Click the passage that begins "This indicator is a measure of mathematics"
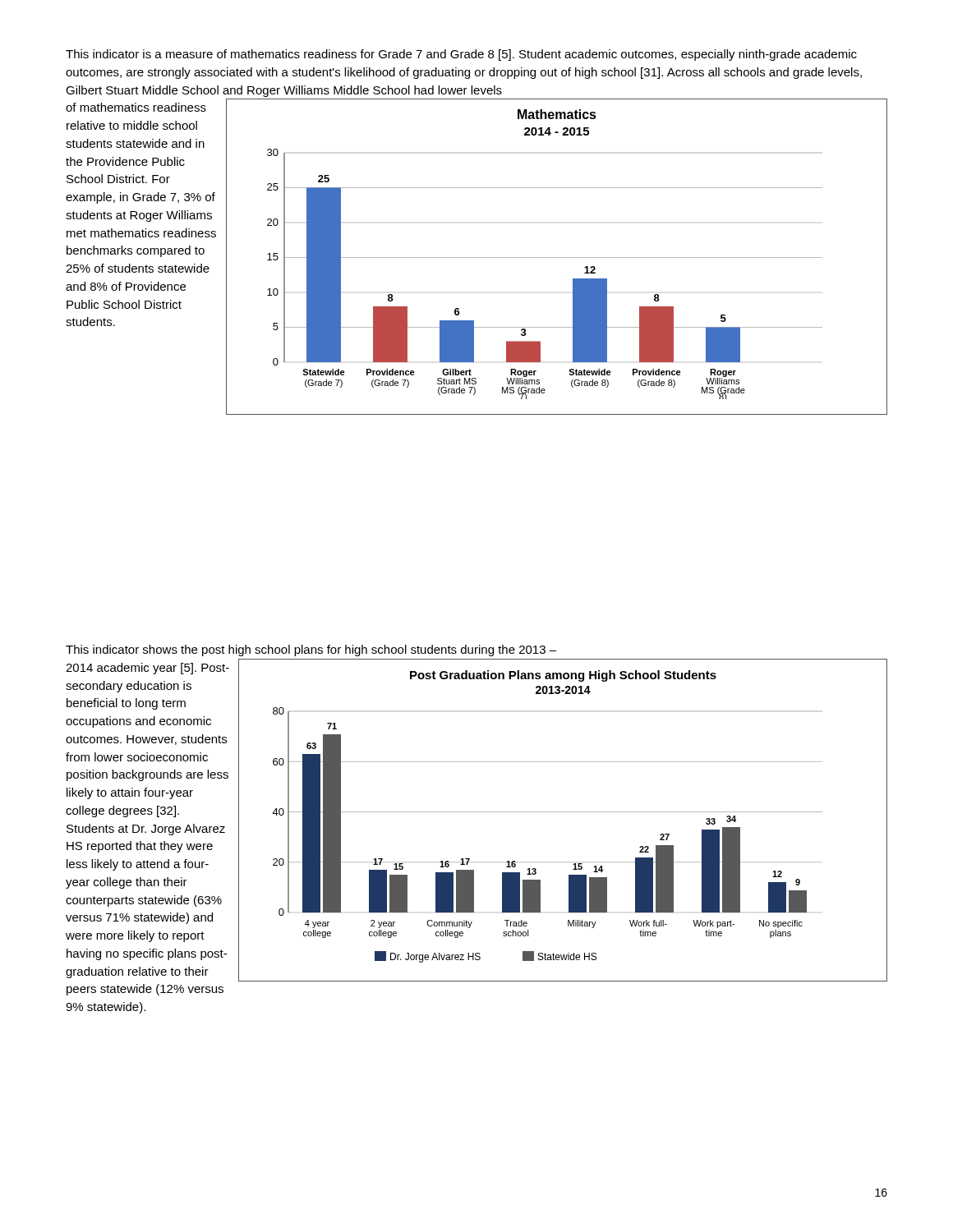 click(x=464, y=72)
